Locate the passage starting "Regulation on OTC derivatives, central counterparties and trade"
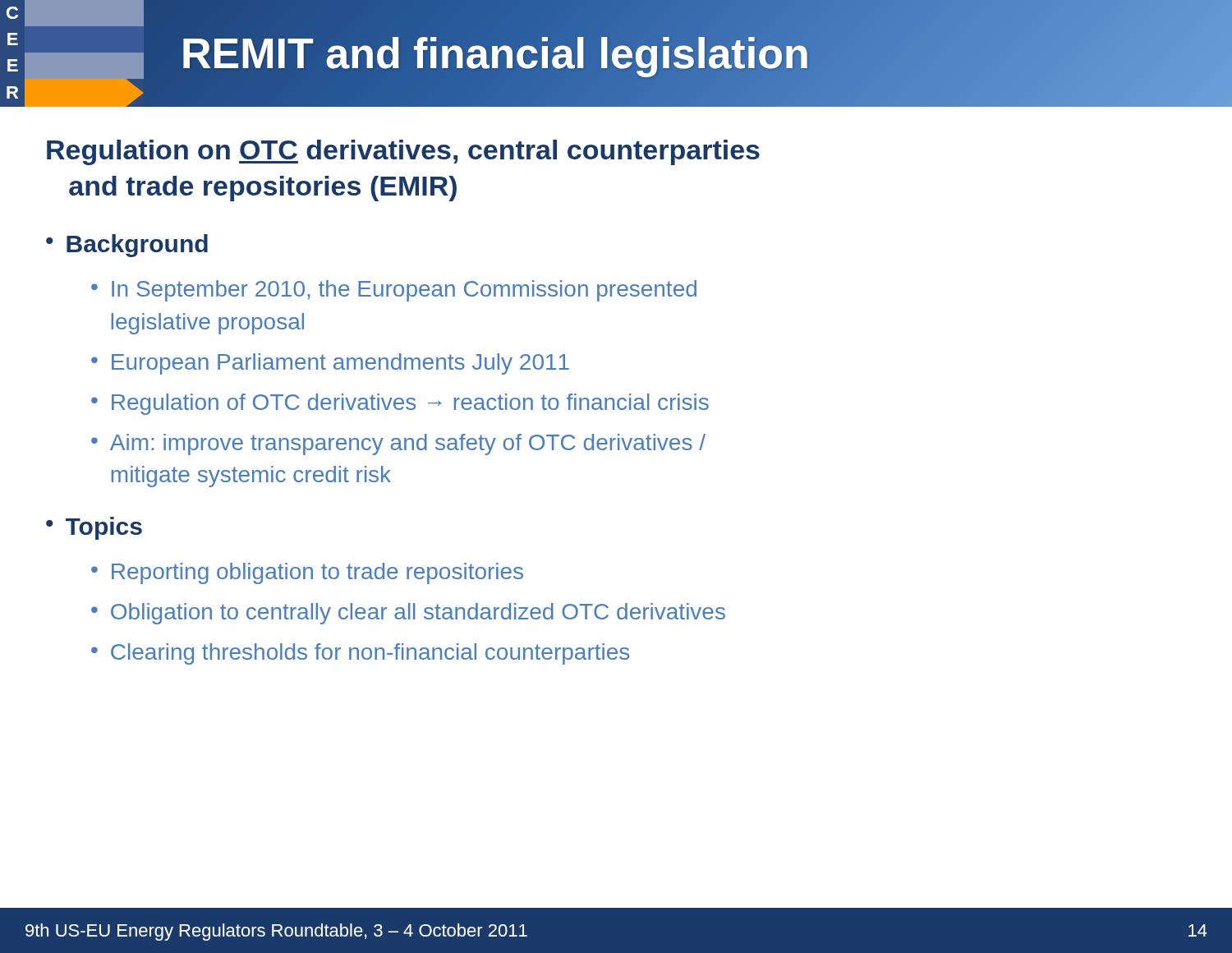1232x953 pixels. point(616,168)
